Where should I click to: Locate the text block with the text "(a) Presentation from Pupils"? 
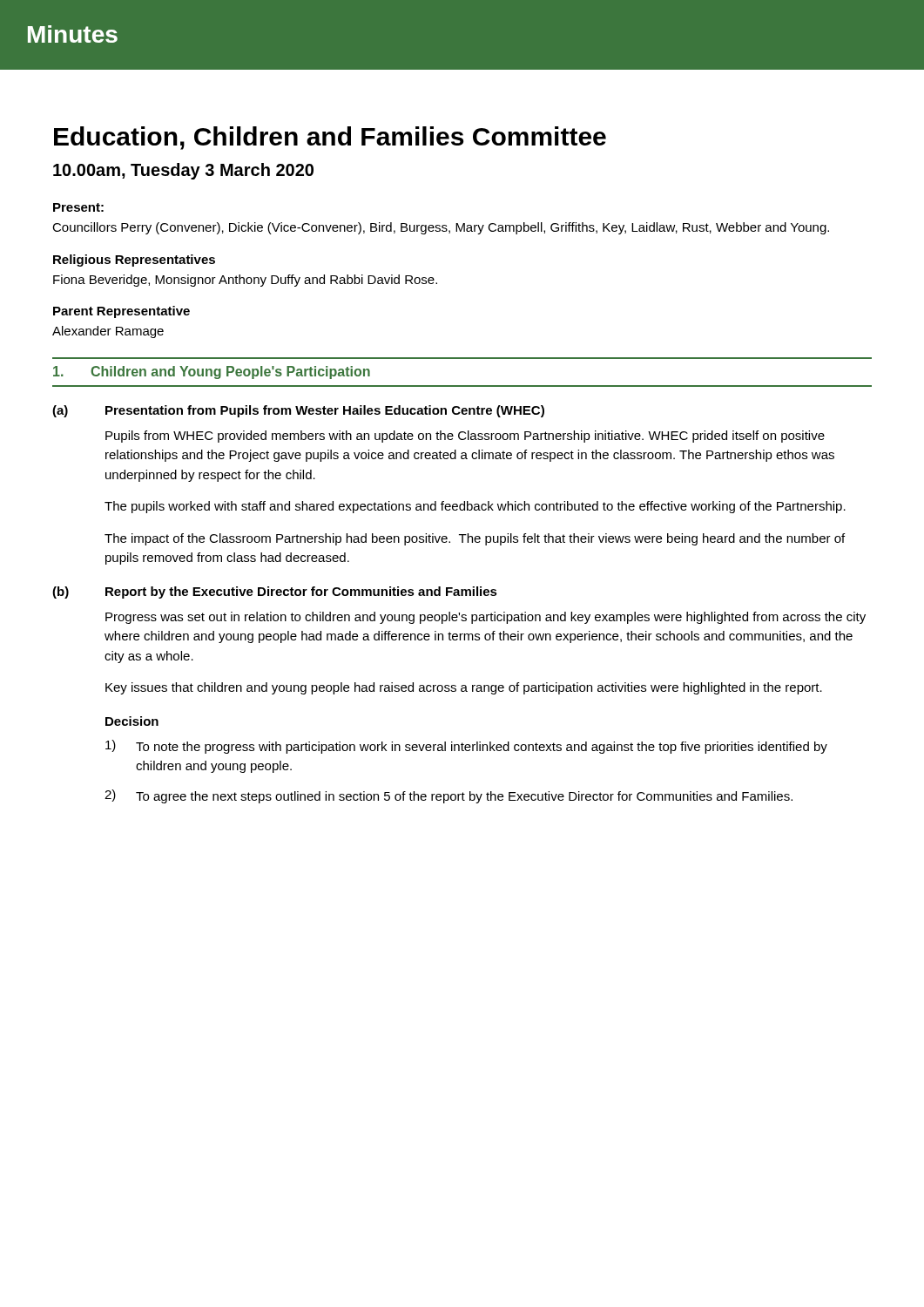pos(299,410)
